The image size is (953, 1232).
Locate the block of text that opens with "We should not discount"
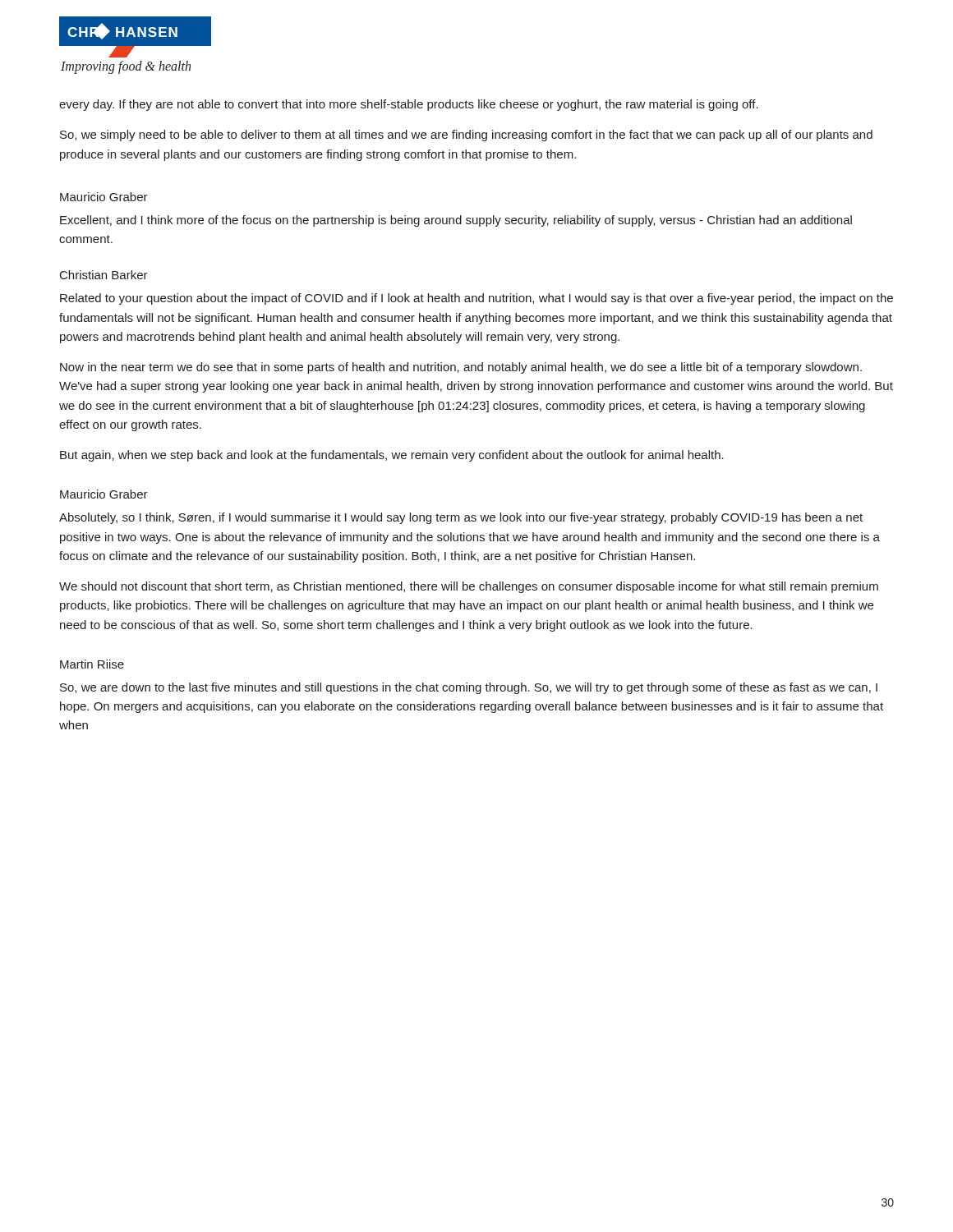[x=469, y=605]
